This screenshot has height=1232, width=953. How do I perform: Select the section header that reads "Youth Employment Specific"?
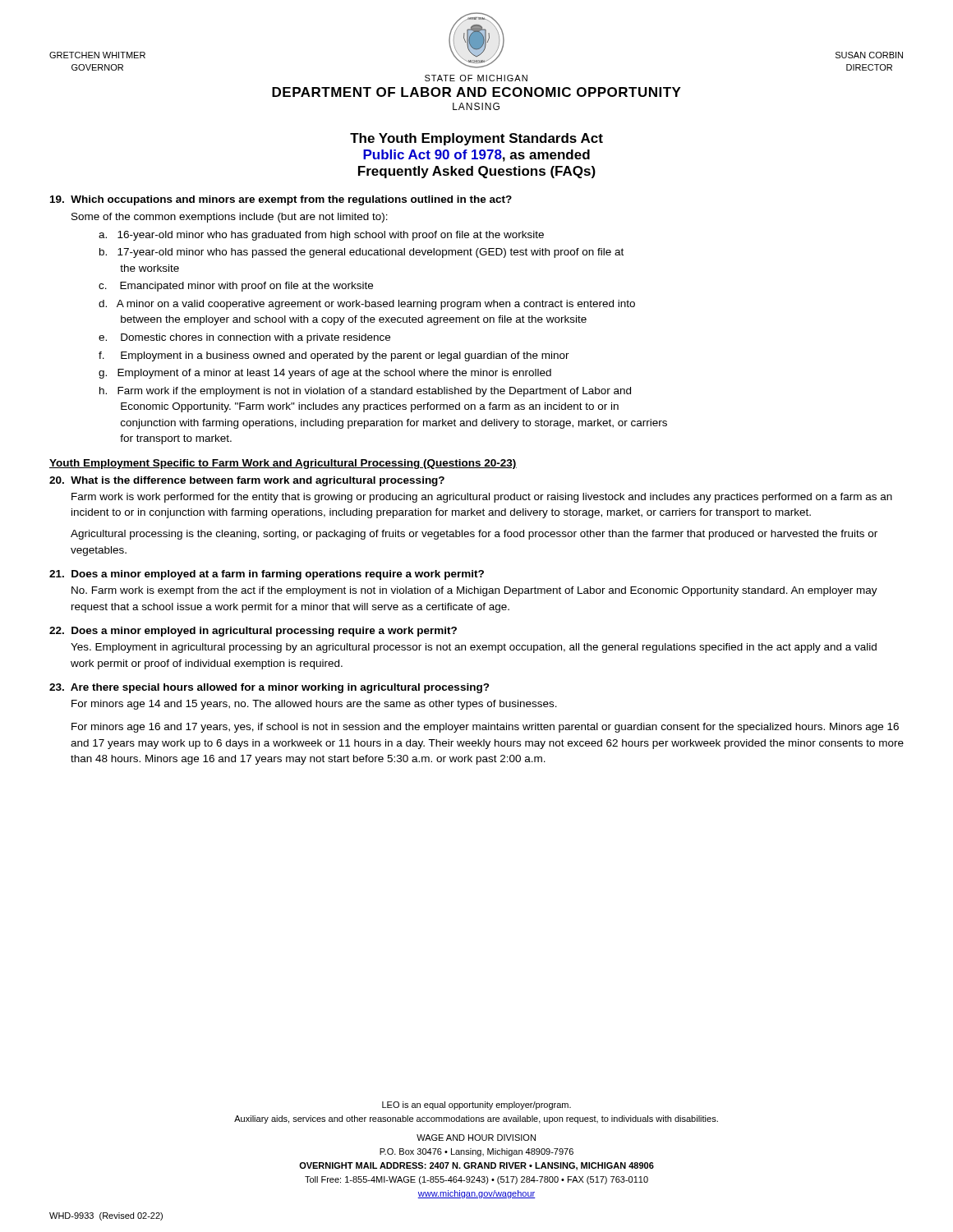[x=283, y=463]
